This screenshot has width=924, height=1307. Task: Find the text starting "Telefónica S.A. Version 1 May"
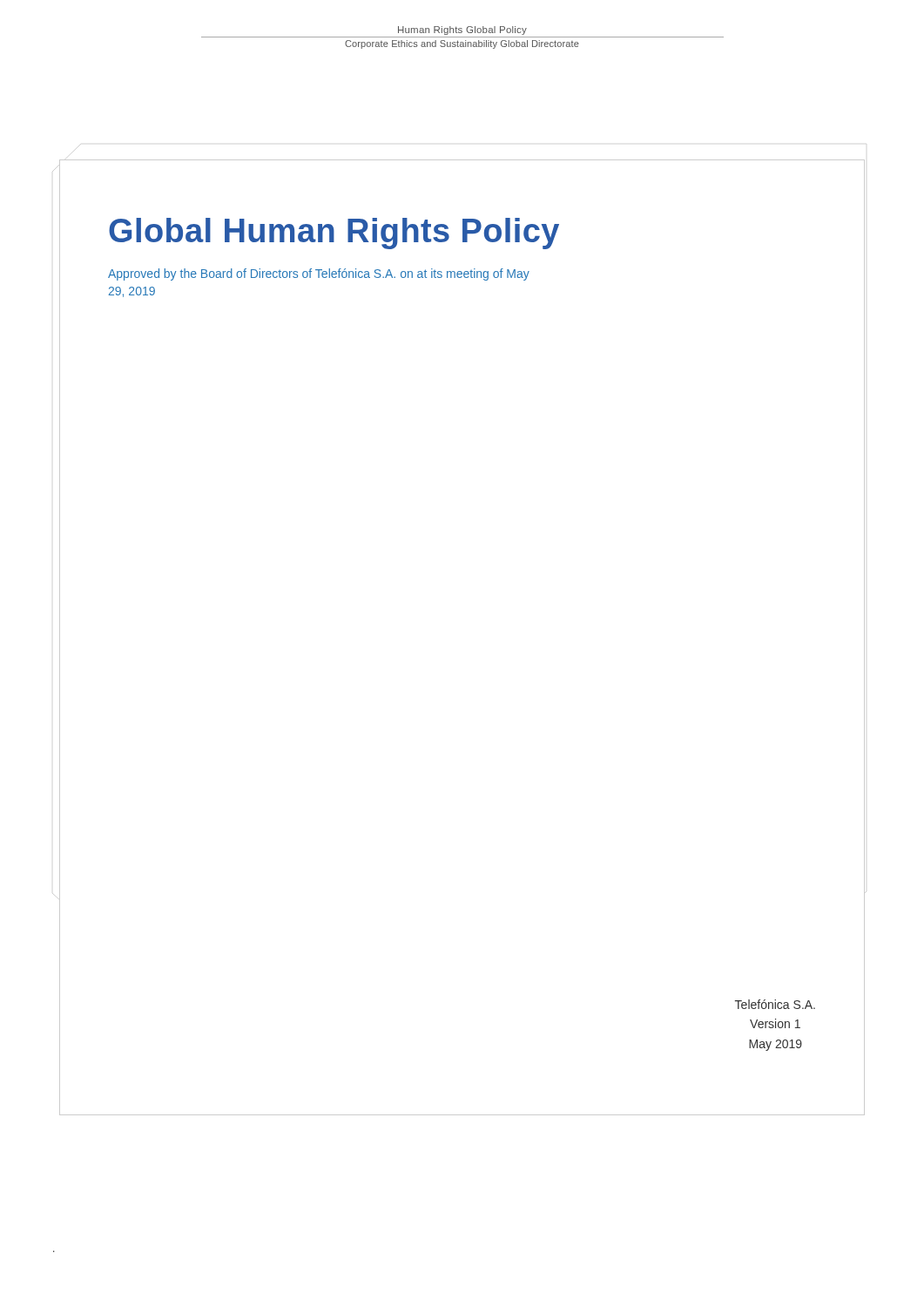coord(775,1024)
